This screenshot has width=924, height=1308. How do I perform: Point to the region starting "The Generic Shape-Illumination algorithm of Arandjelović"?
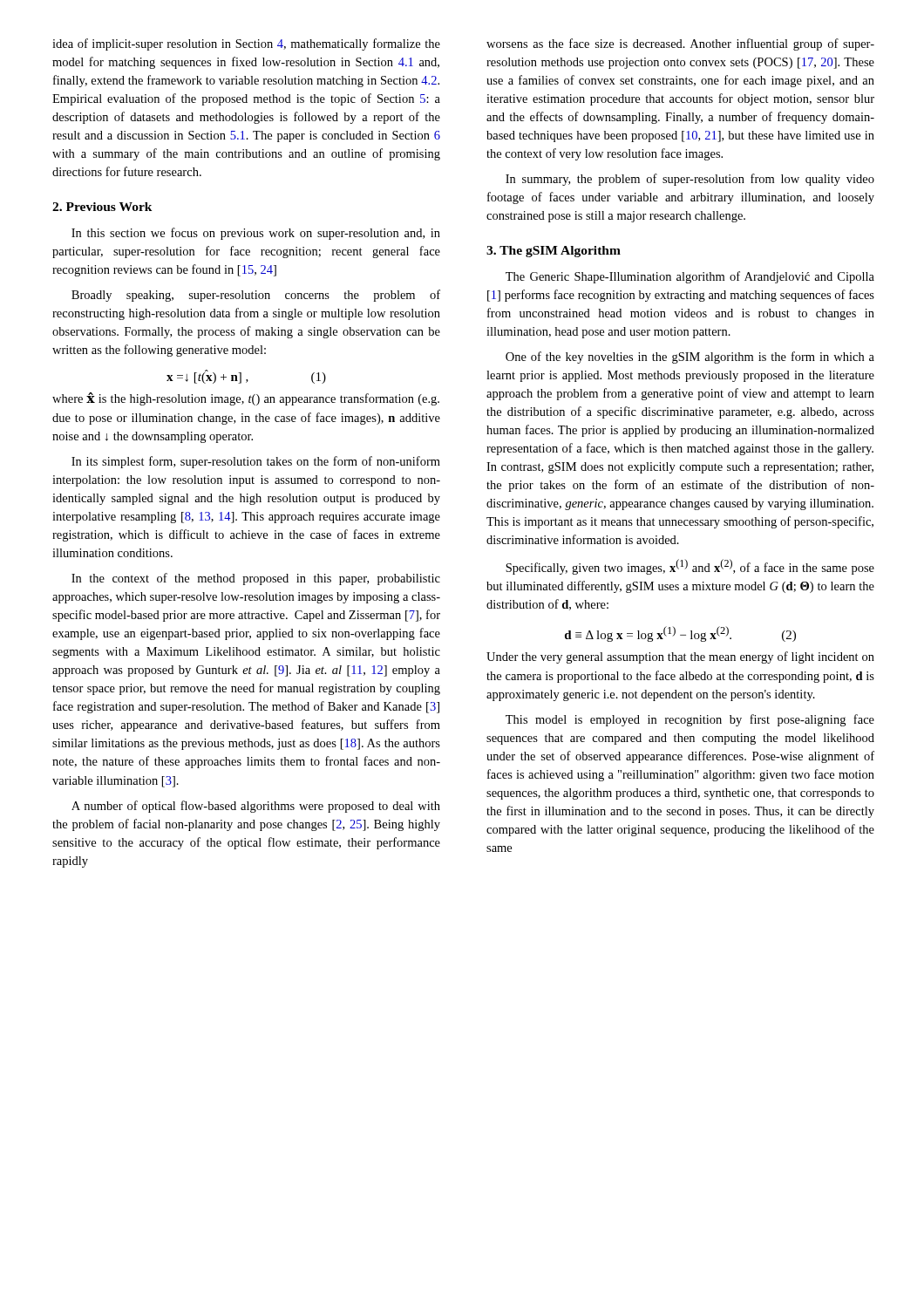point(680,441)
